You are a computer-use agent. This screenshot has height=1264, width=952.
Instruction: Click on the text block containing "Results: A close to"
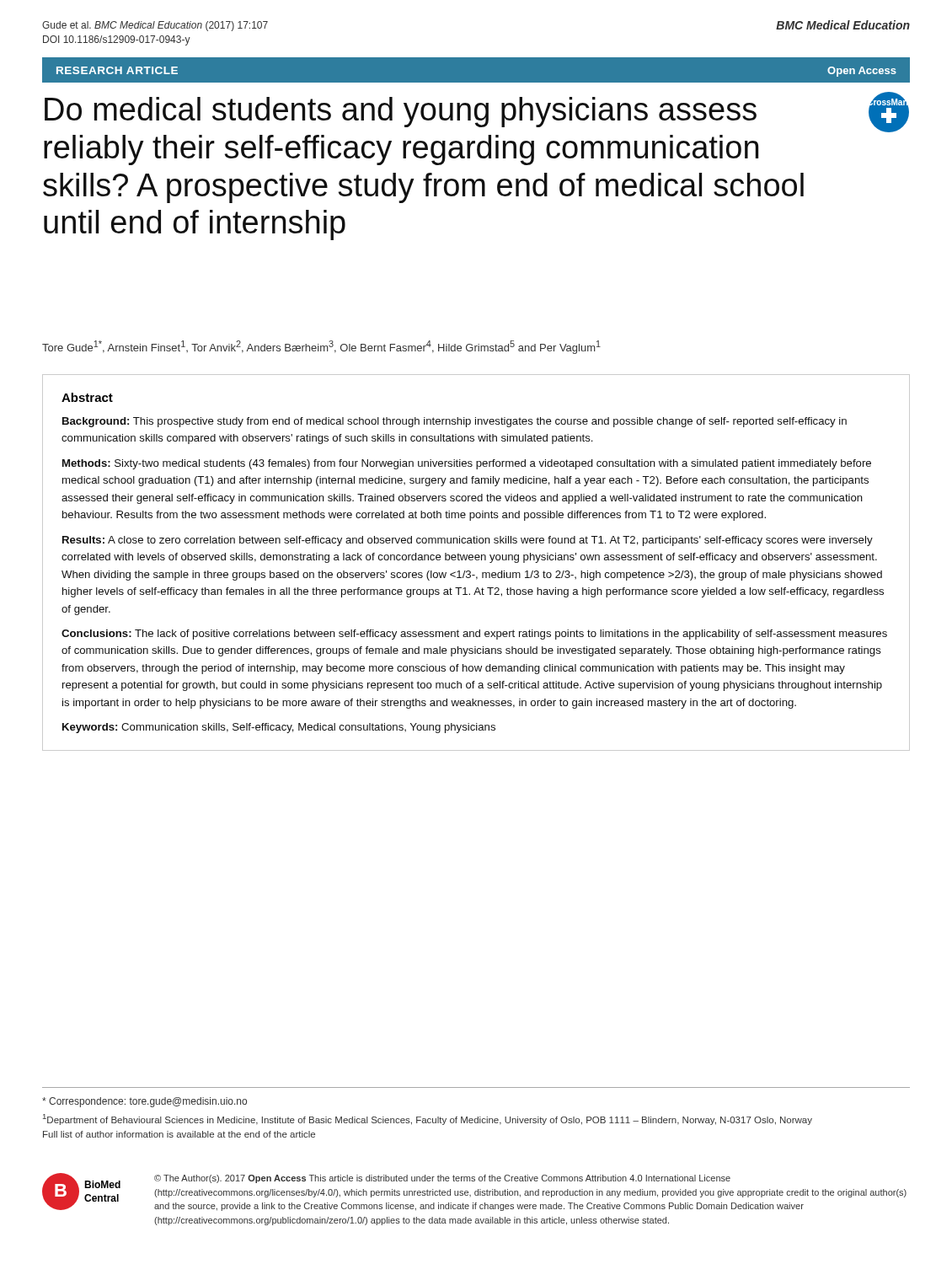tap(473, 574)
